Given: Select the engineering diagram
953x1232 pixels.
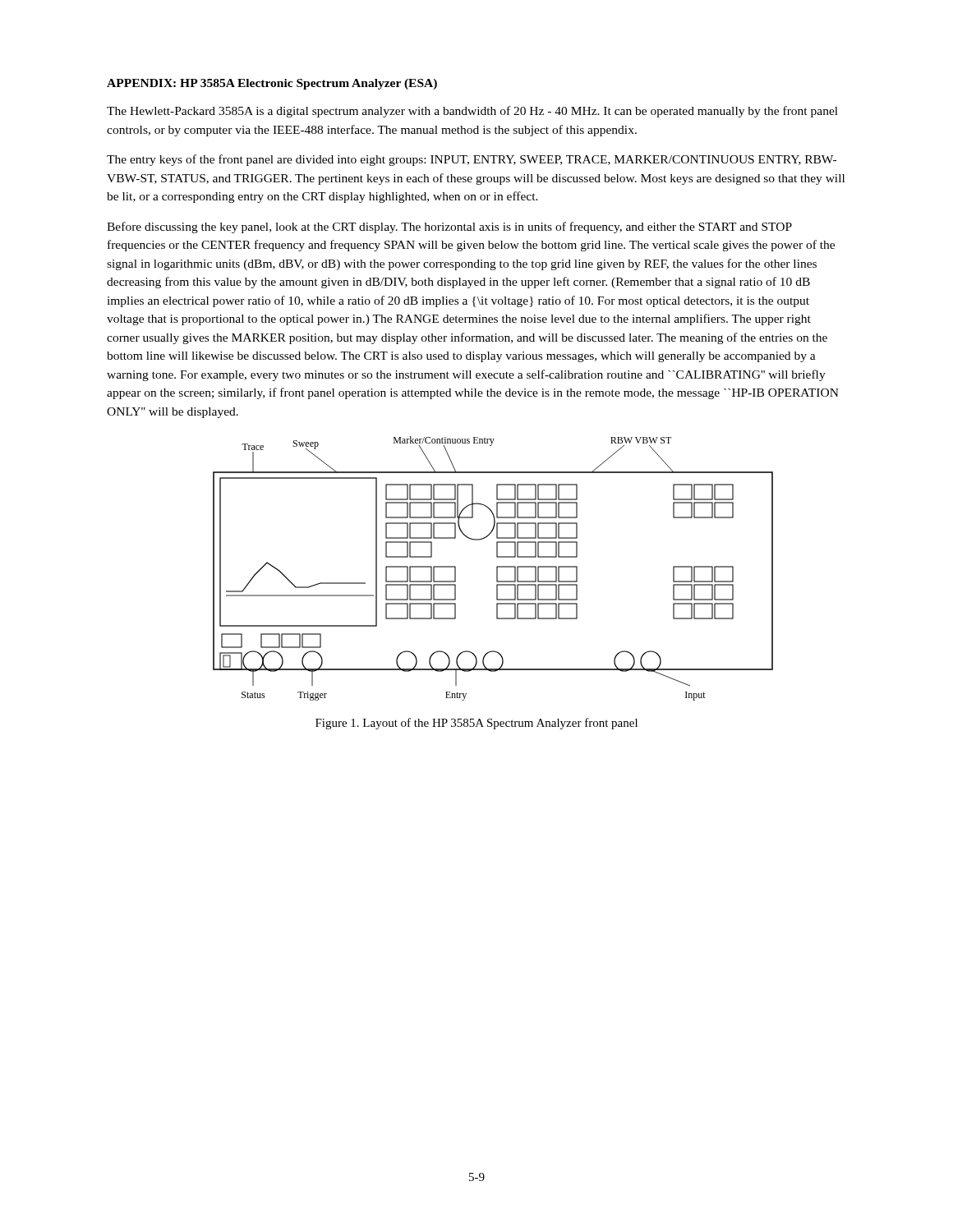Looking at the screenshot, I should point(476,584).
